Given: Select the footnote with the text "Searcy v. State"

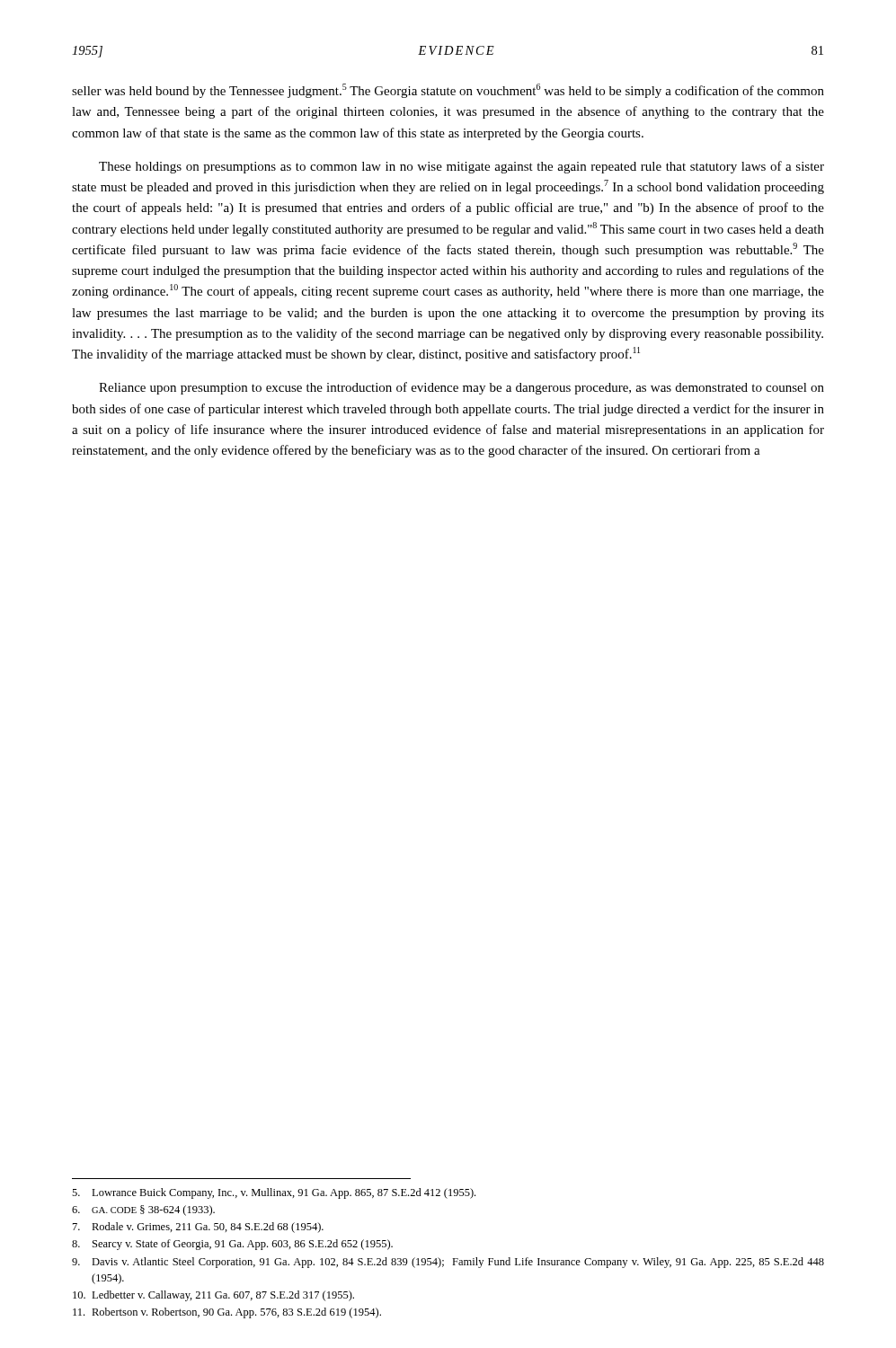Looking at the screenshot, I should coord(232,1245).
